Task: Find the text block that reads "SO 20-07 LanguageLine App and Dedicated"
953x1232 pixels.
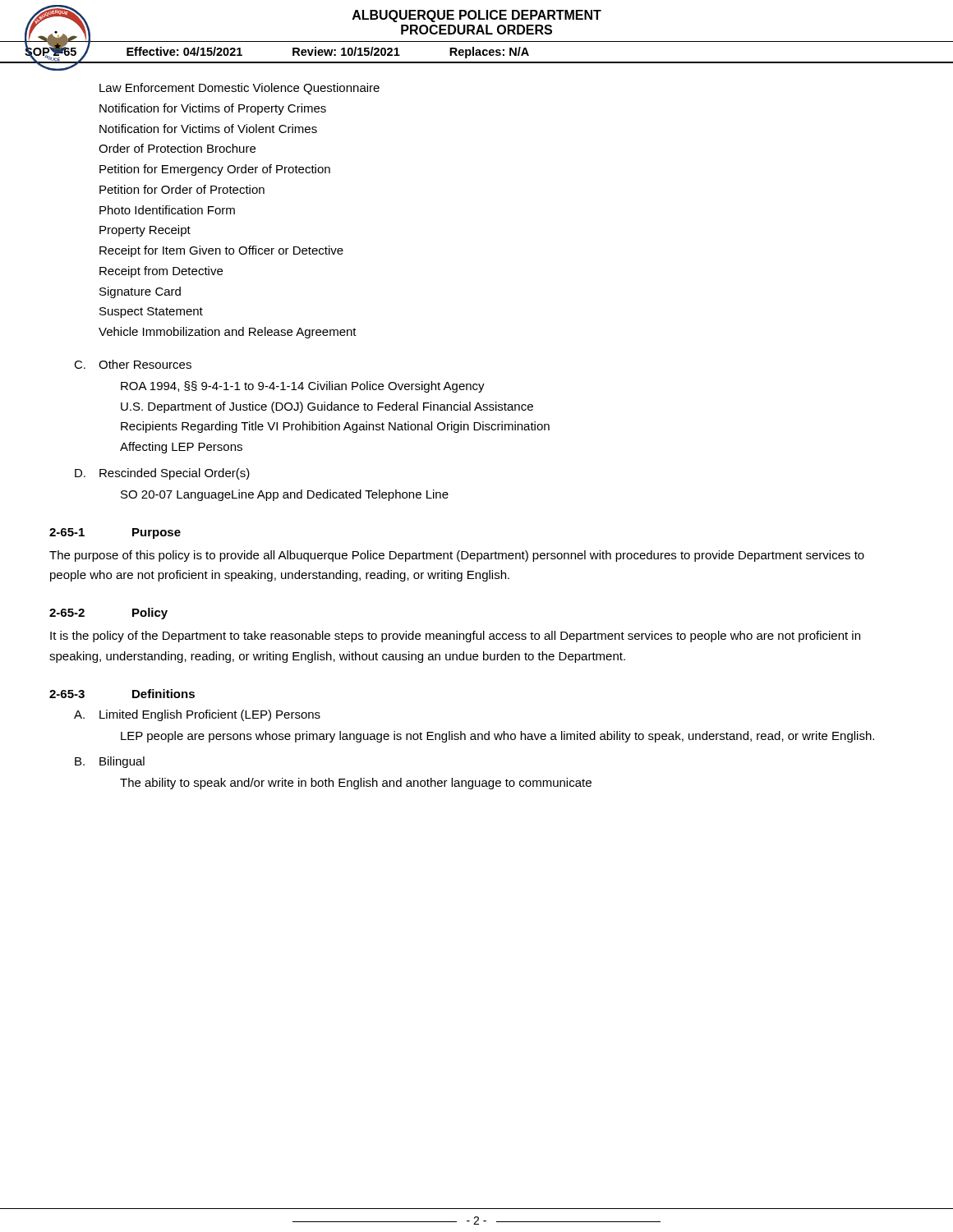Action: click(x=284, y=494)
